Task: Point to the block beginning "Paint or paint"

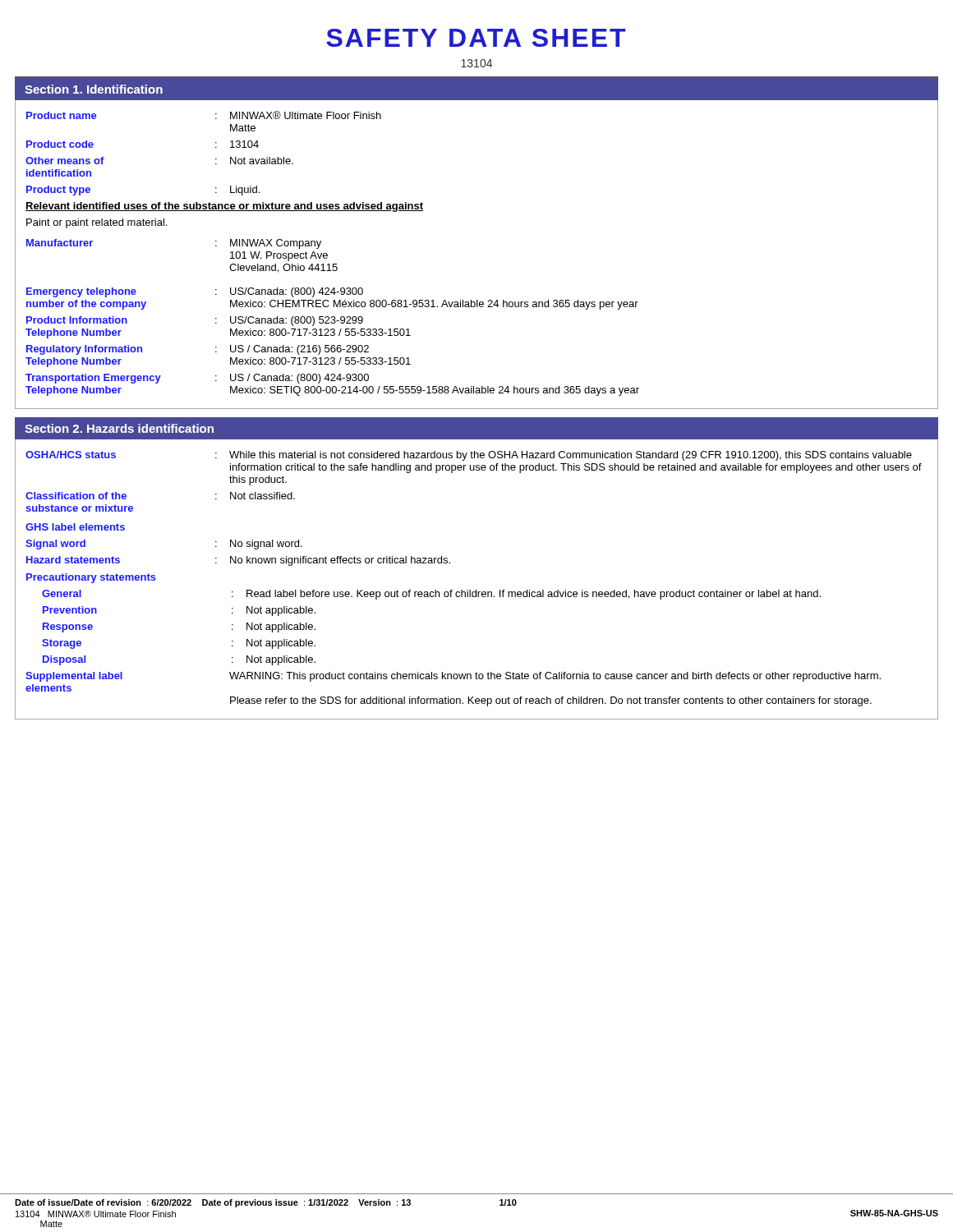Action: 97,222
